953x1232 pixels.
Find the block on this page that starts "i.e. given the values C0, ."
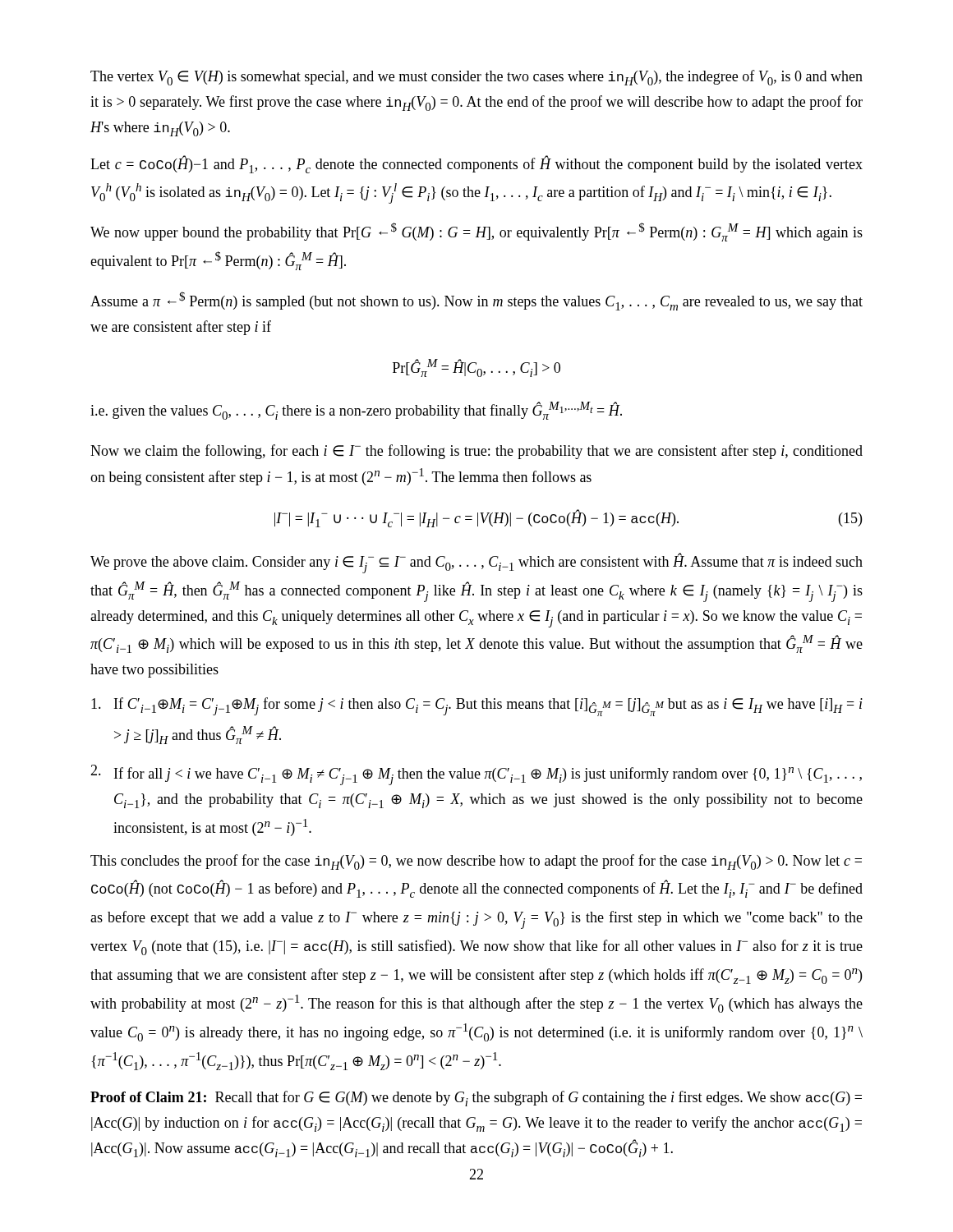click(x=357, y=411)
